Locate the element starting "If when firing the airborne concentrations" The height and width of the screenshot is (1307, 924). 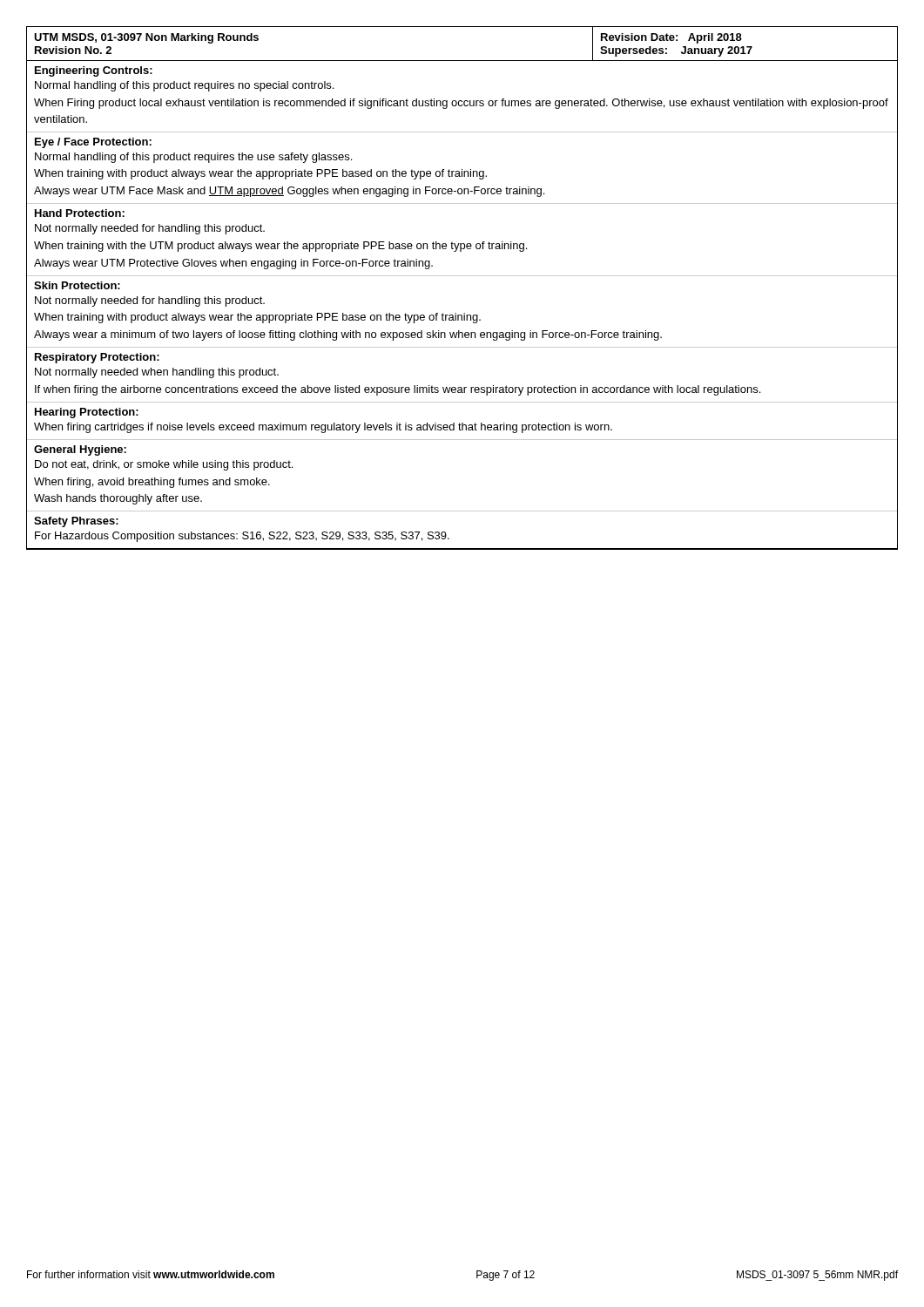[x=398, y=389]
